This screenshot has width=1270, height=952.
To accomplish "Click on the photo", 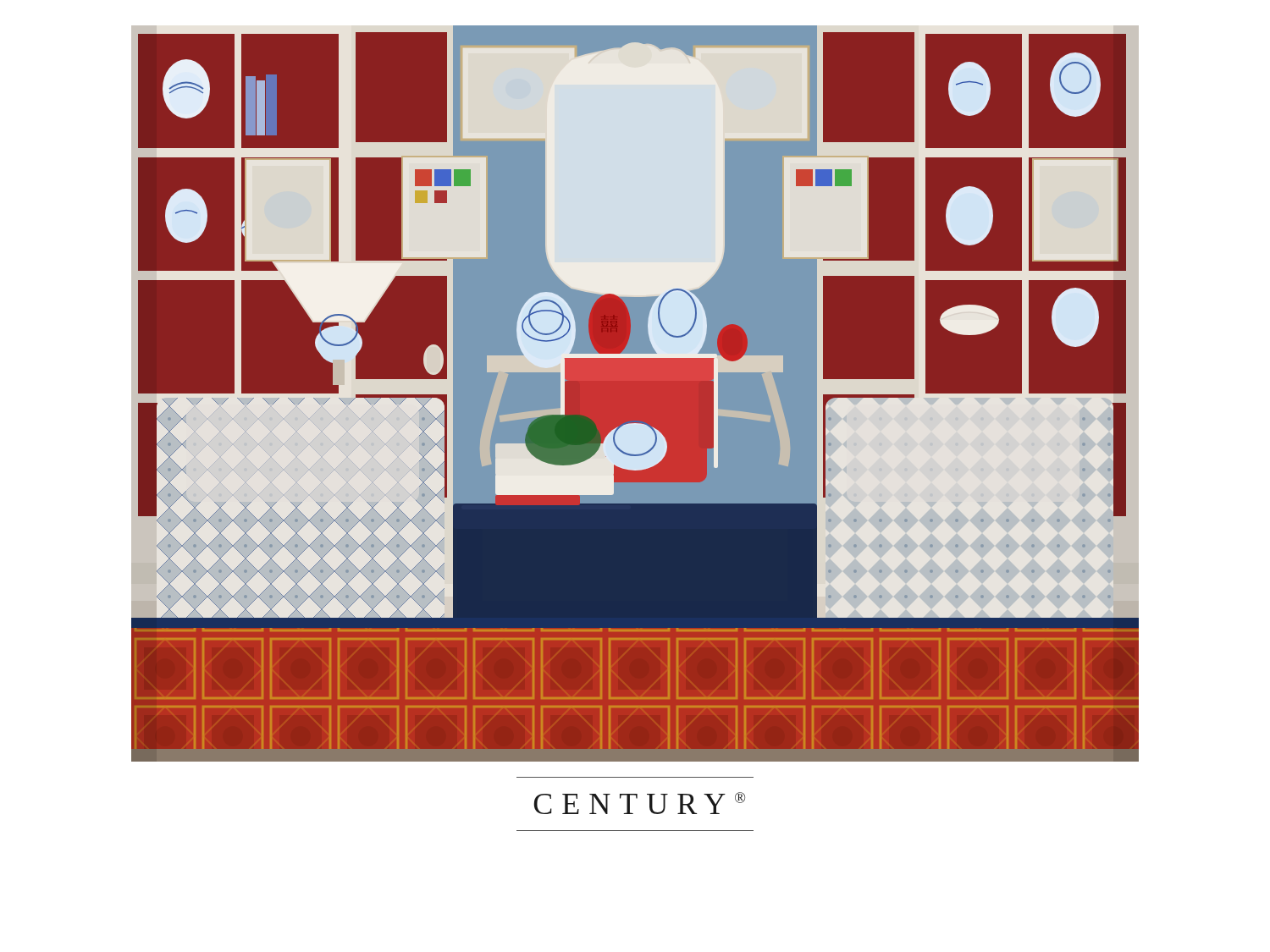I will point(635,394).
